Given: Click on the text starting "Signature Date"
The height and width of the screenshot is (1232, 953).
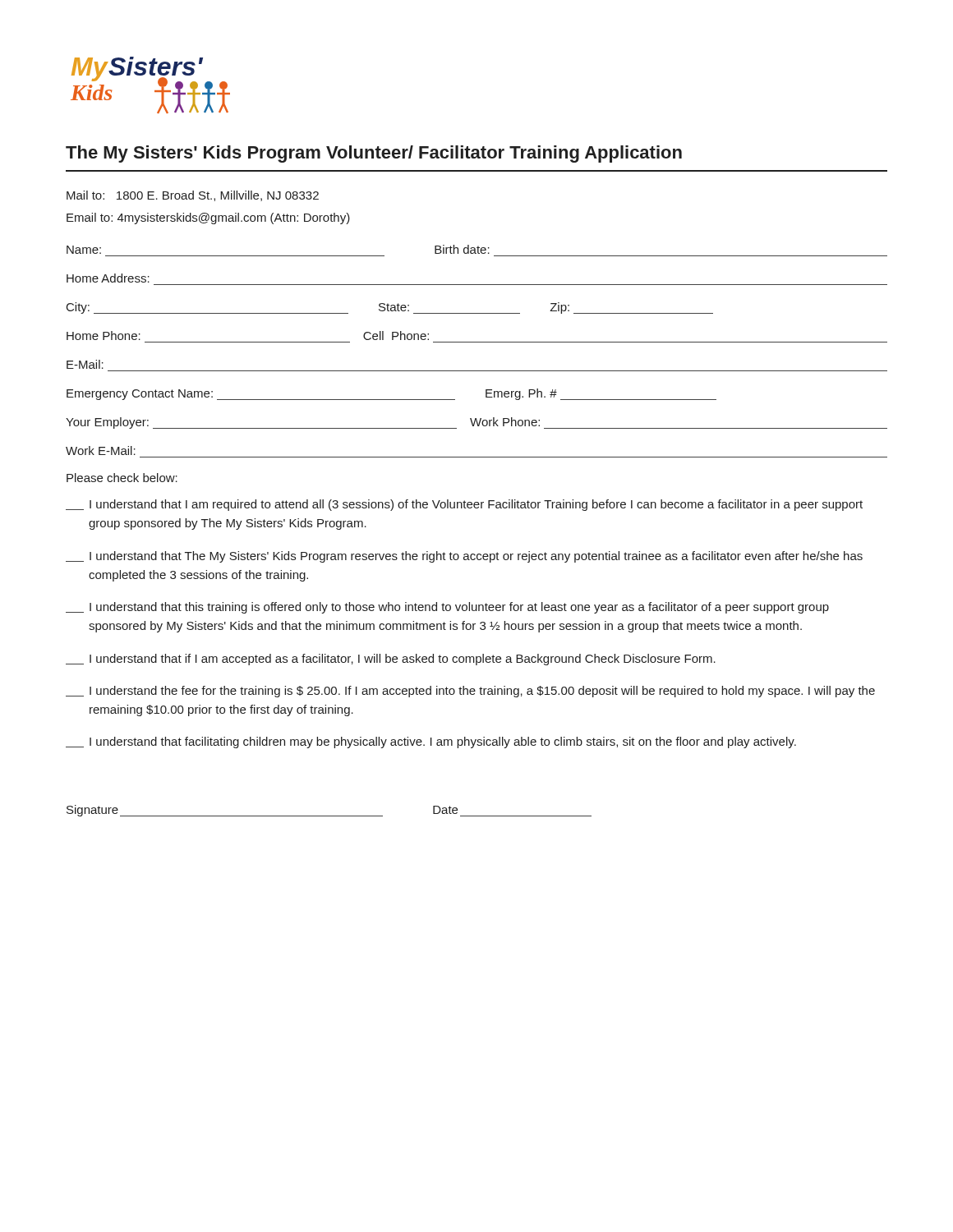Looking at the screenshot, I should coord(329,808).
